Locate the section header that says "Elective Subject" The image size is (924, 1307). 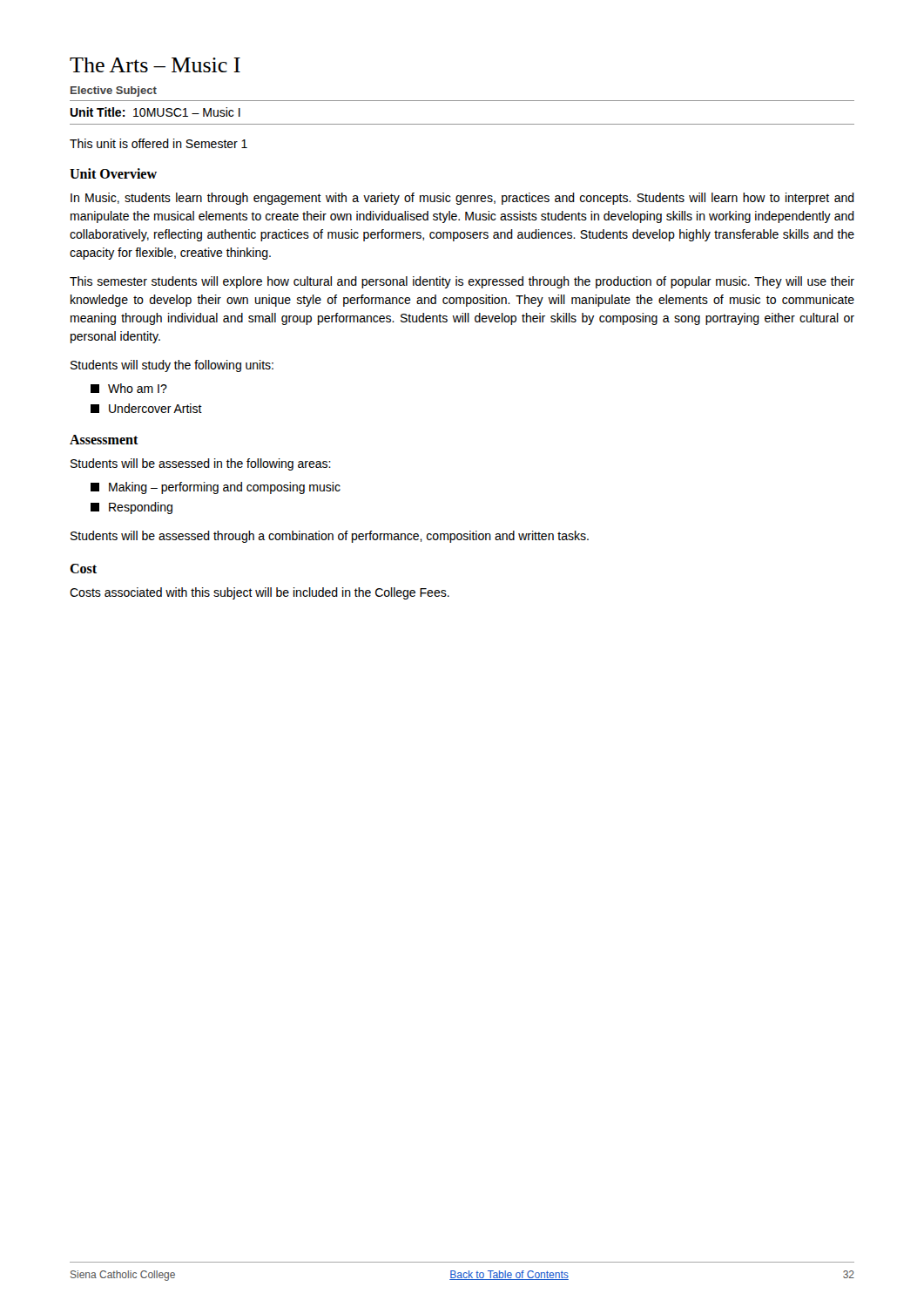[462, 92]
